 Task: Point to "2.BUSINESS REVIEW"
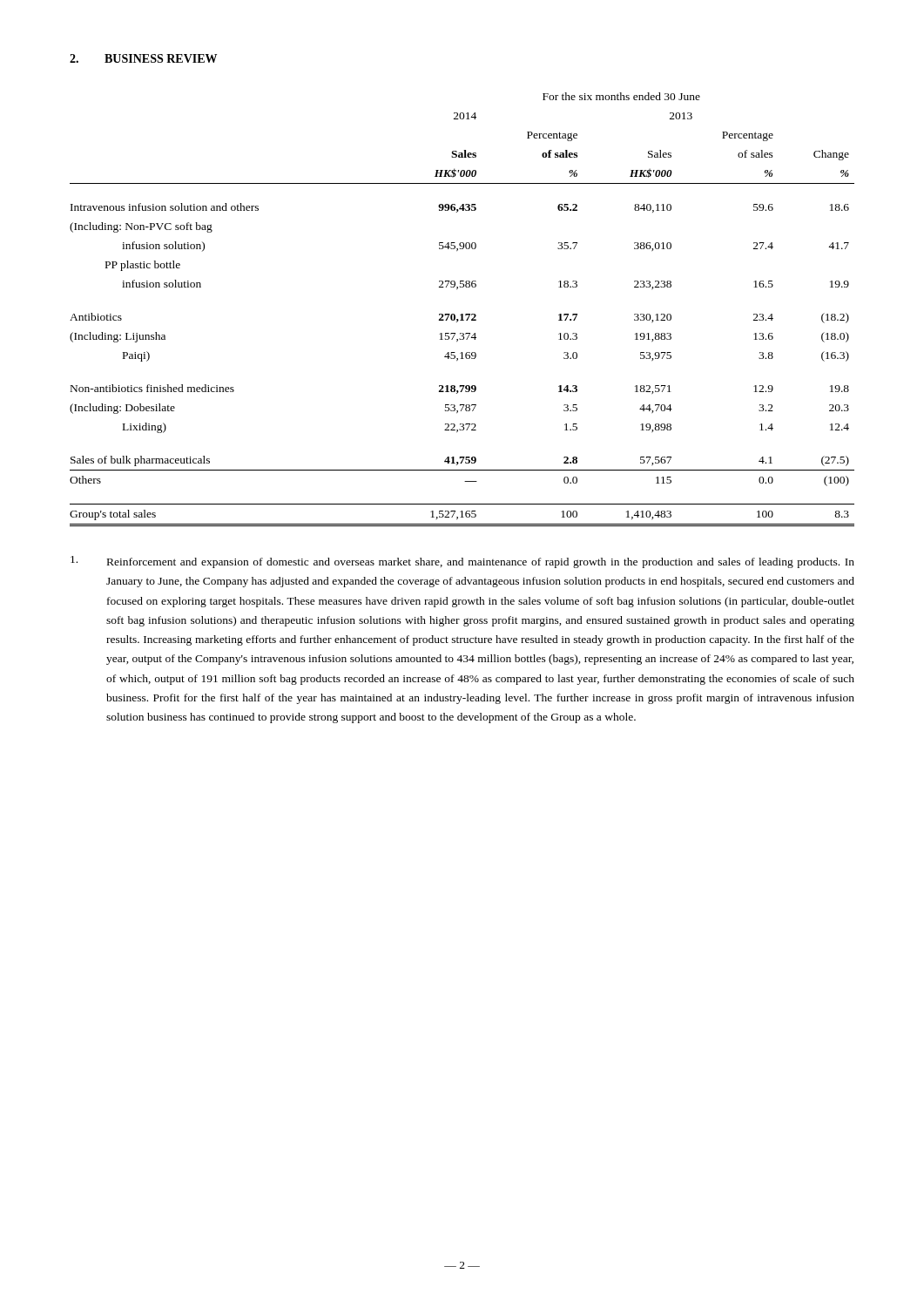[143, 59]
